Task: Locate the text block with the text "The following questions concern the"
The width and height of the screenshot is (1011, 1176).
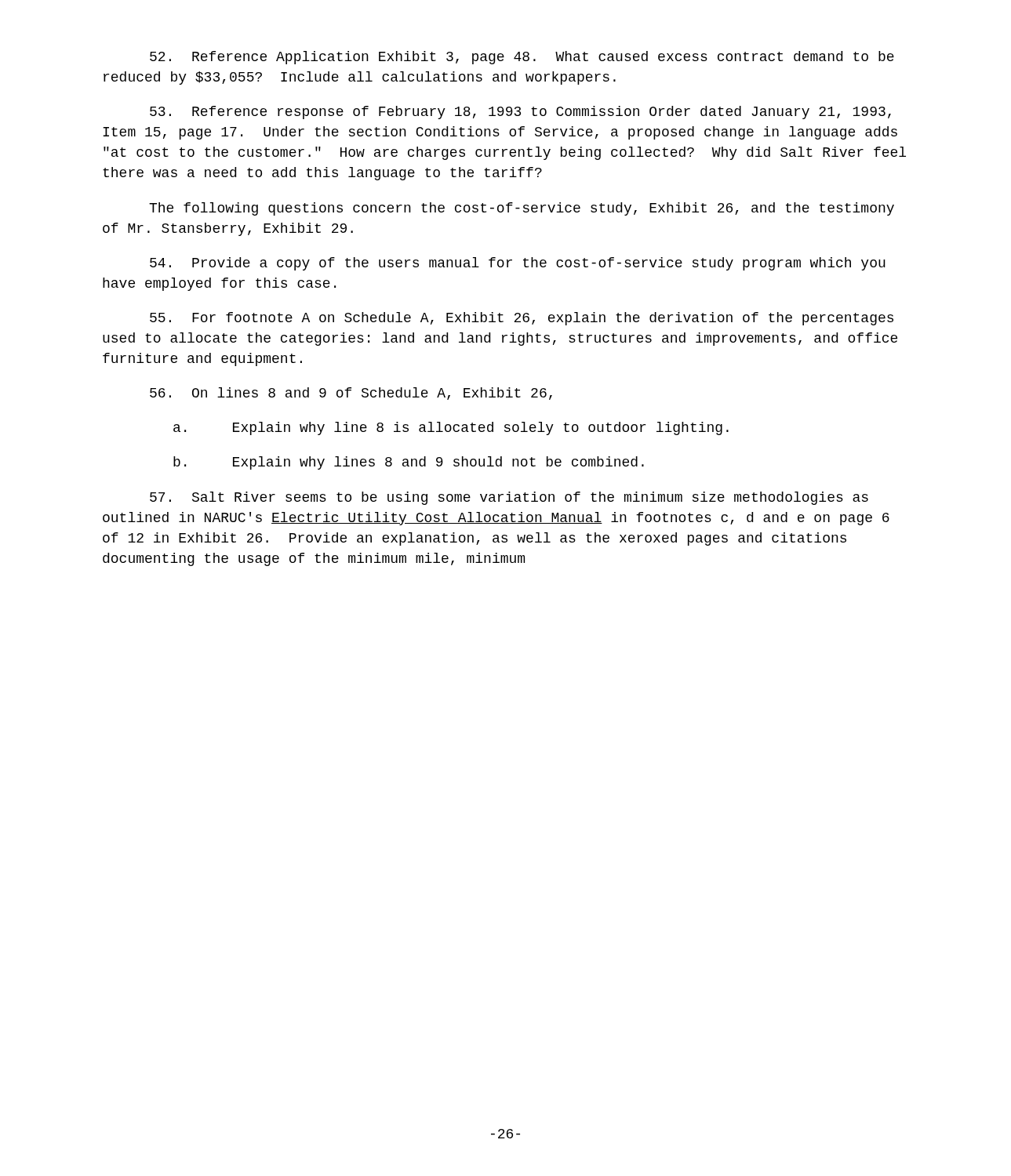Action: 505,219
